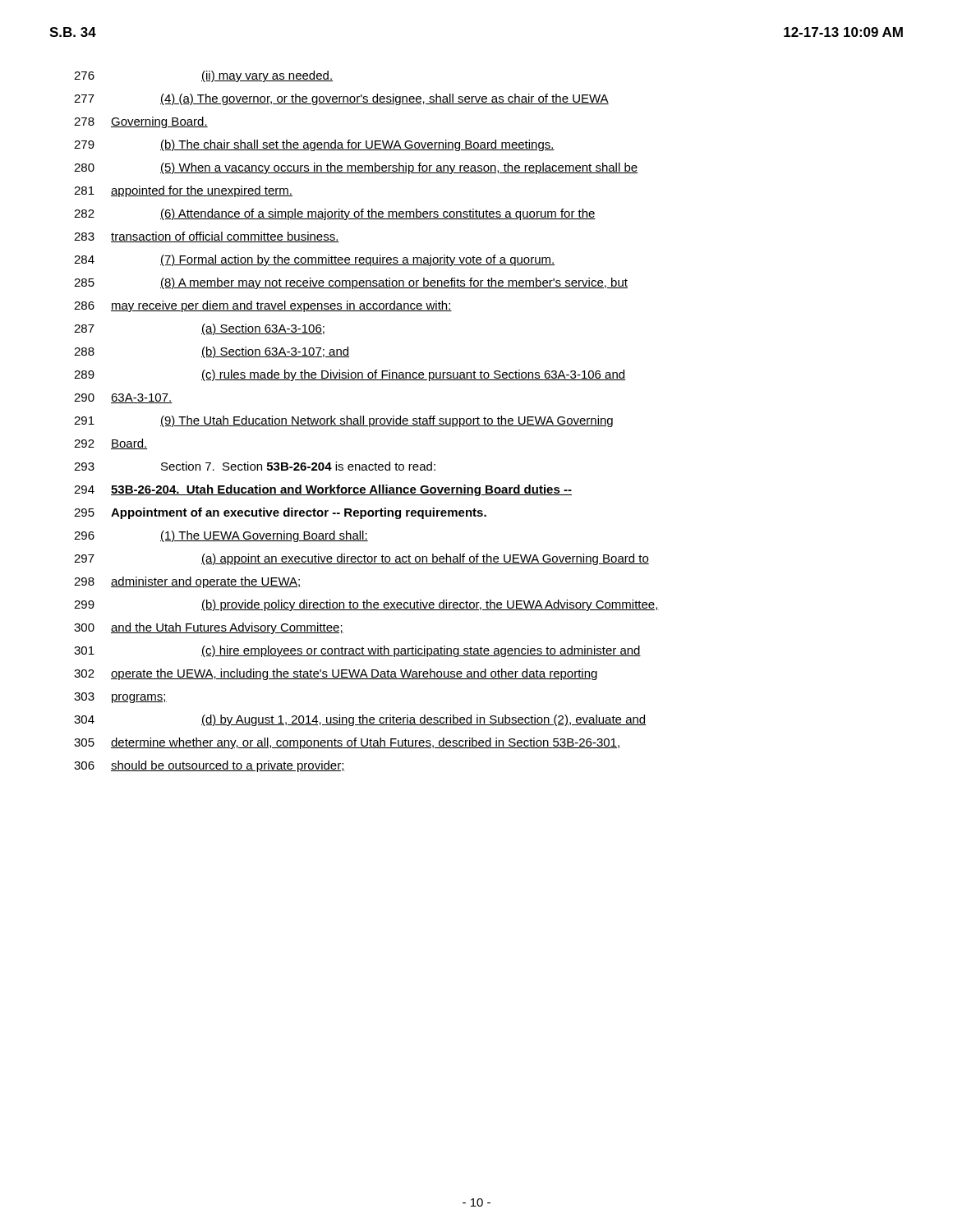Select the block starting "287 (a) Section 63A-3-106;"

[199, 329]
